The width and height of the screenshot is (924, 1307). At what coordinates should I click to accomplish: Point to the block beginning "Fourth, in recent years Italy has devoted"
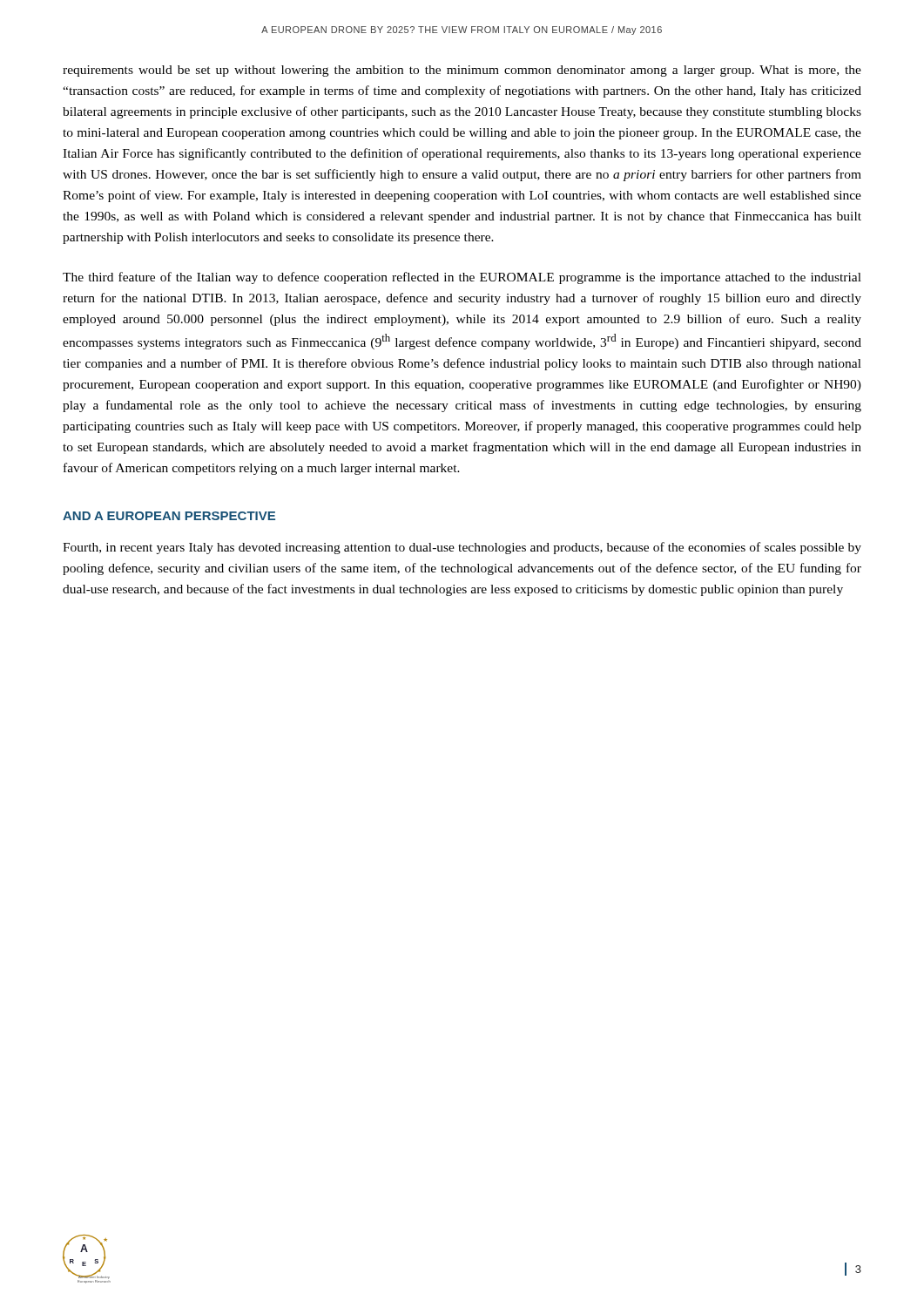point(462,568)
